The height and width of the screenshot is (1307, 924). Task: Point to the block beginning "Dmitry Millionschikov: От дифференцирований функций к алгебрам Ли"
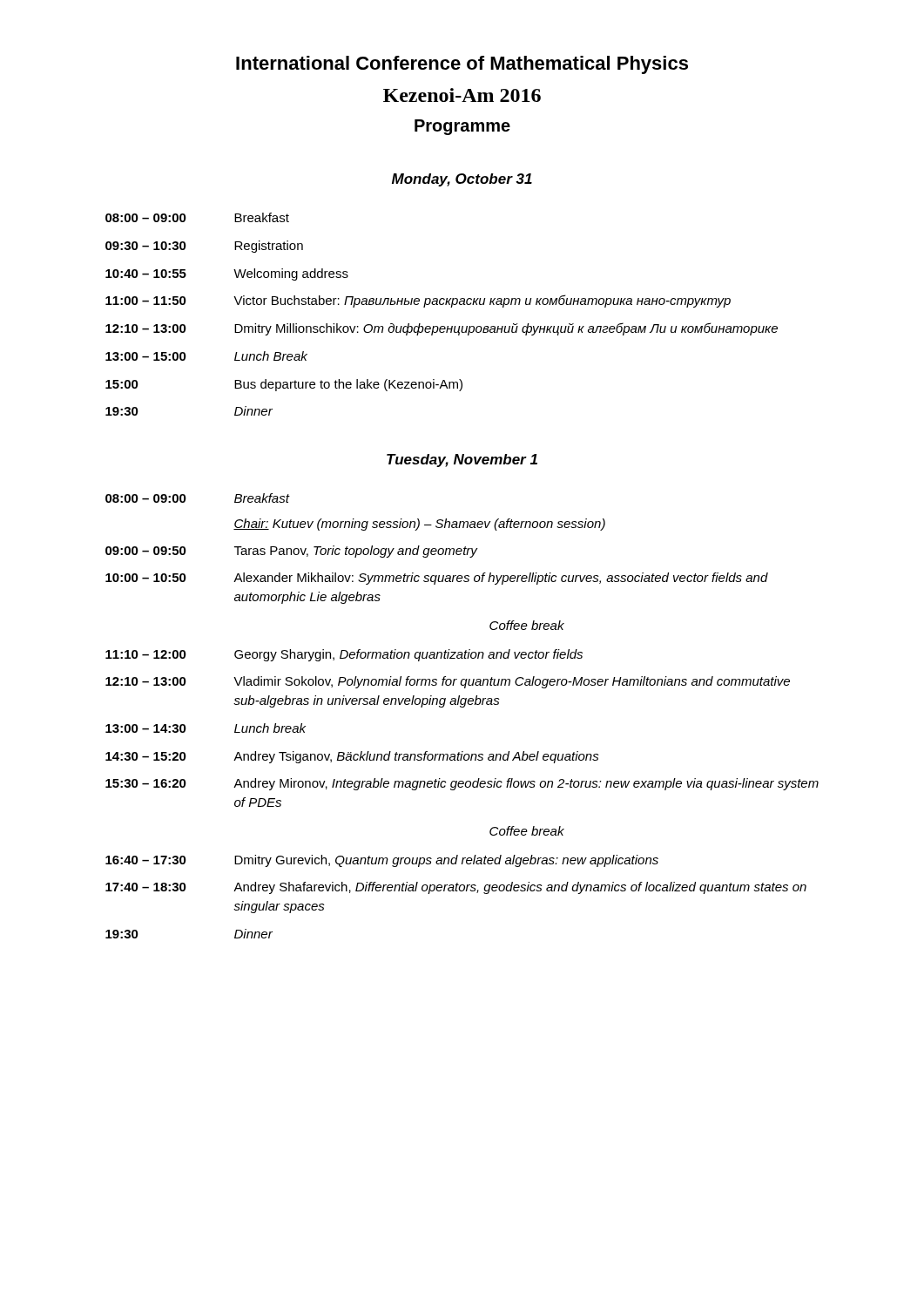click(x=506, y=328)
